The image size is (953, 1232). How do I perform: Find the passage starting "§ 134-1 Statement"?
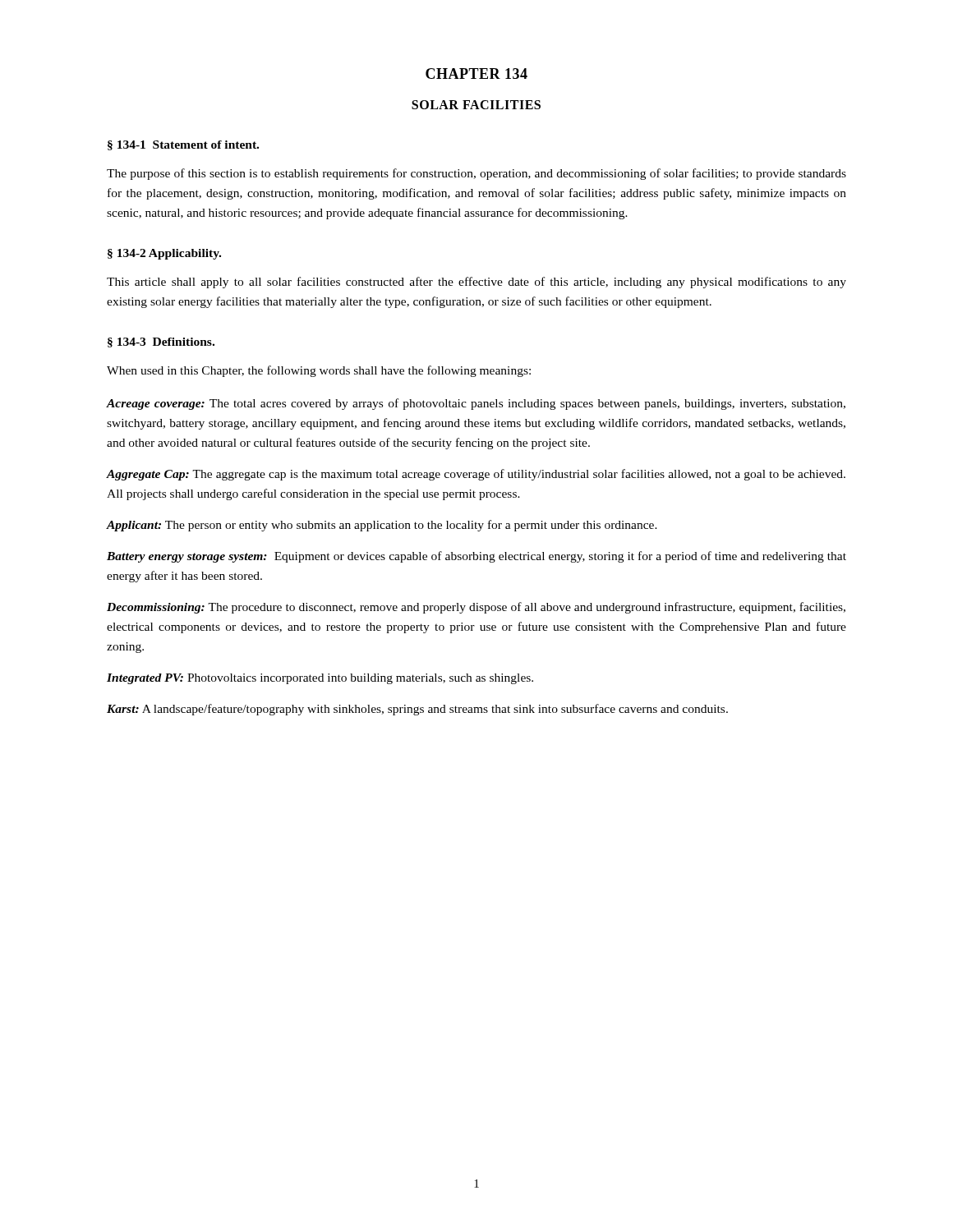click(183, 144)
